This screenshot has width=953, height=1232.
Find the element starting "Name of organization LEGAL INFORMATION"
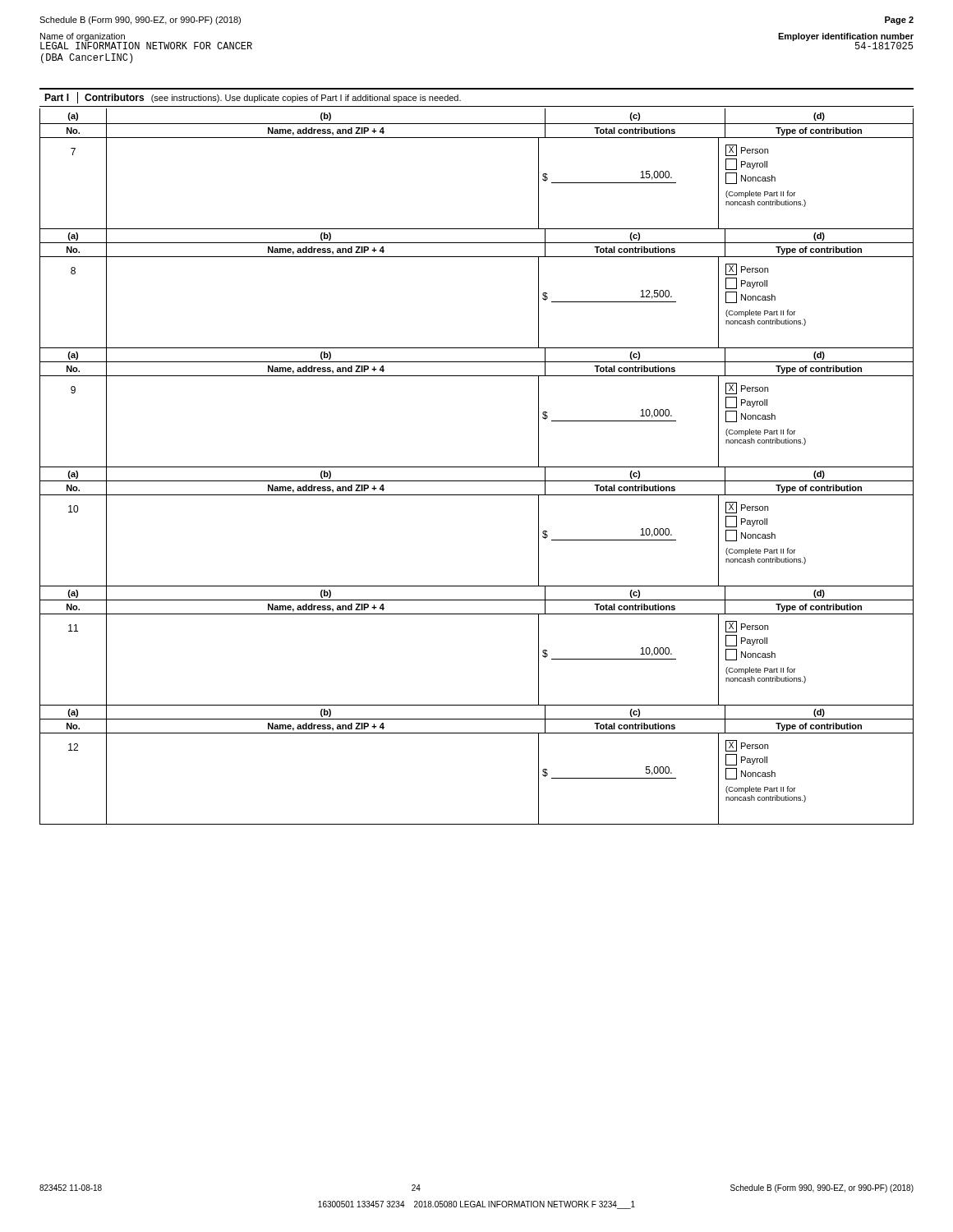pyautogui.click(x=147, y=42)
